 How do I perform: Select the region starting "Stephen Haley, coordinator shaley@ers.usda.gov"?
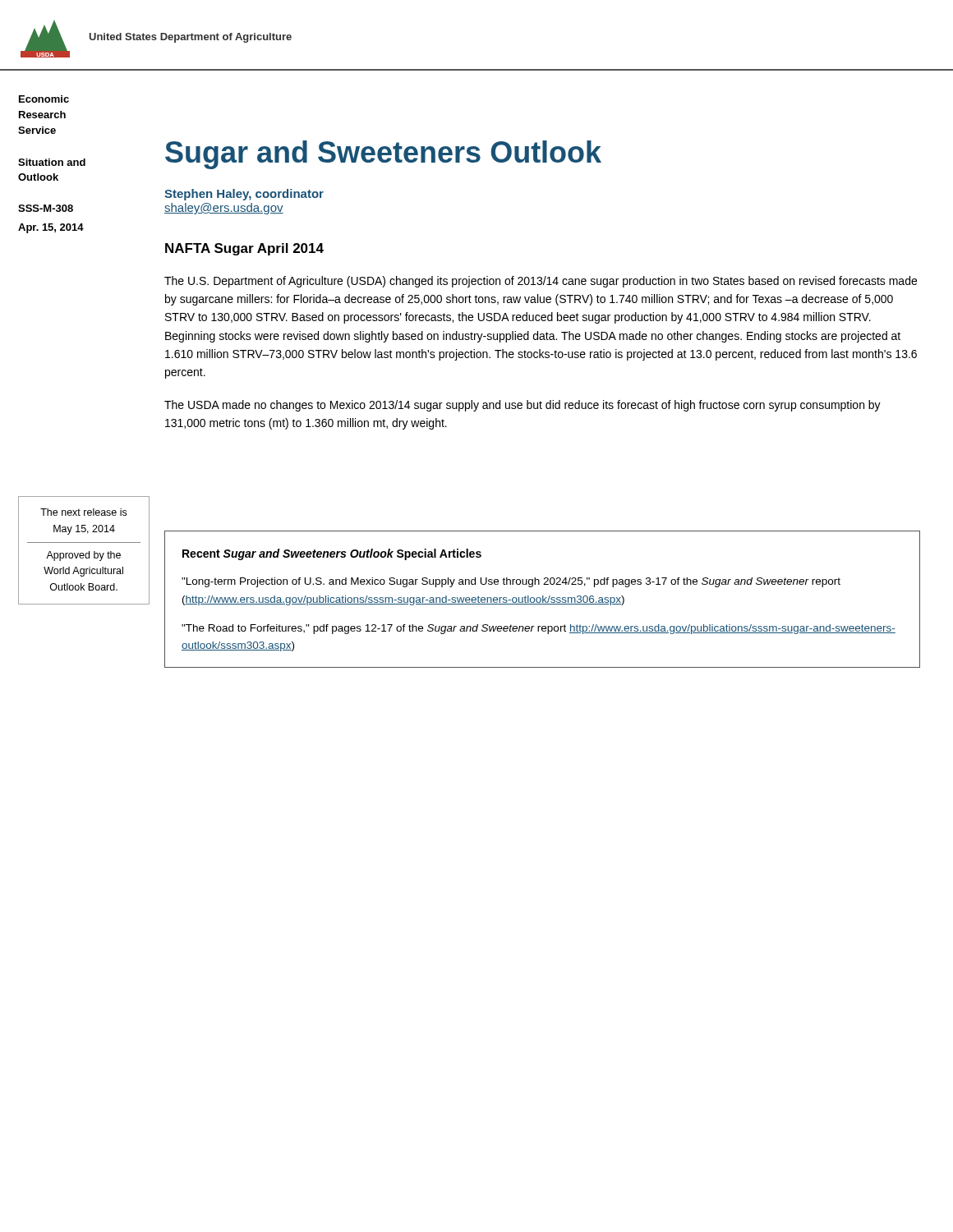tap(244, 195)
